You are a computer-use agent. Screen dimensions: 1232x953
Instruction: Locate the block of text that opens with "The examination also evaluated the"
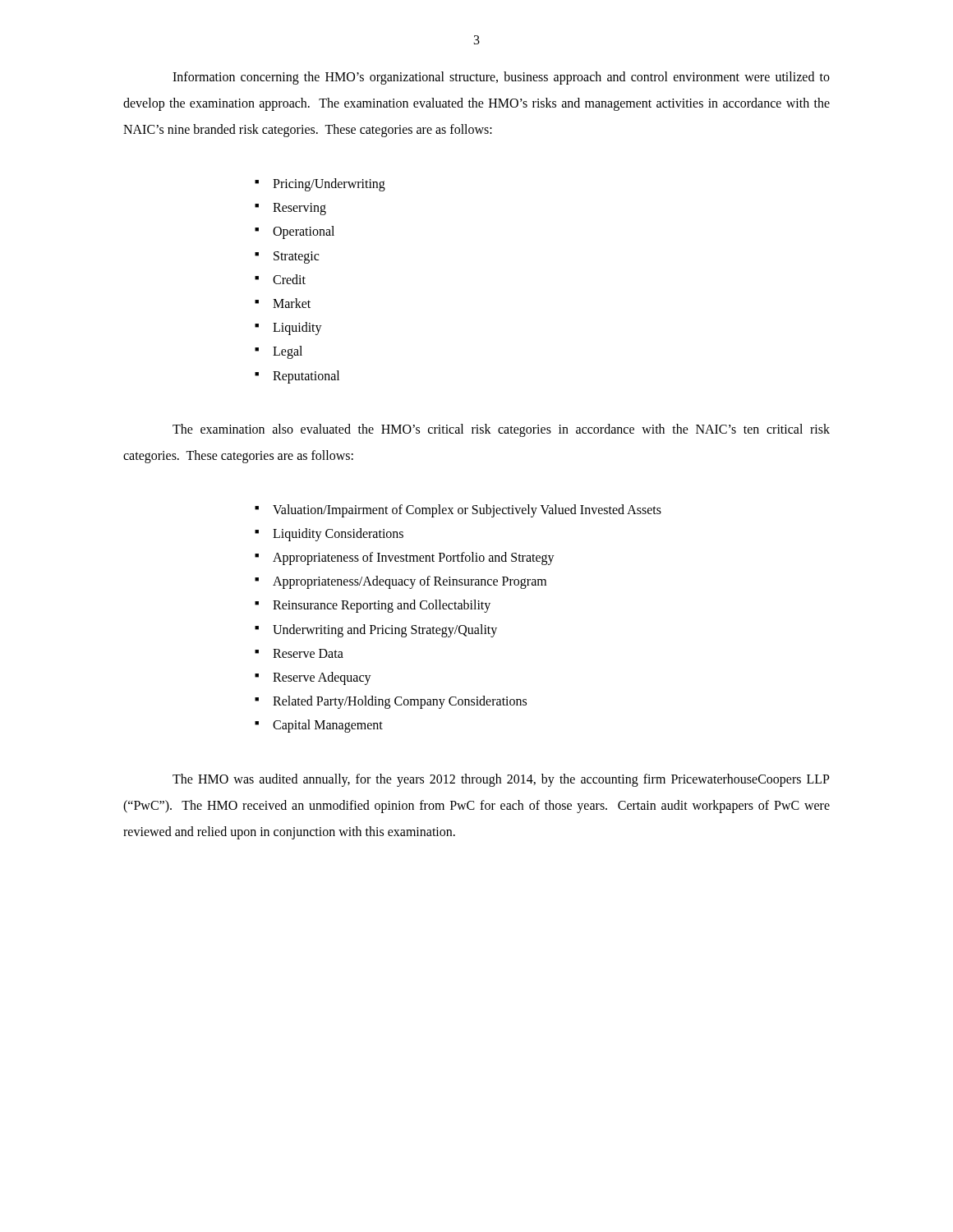[x=476, y=442]
